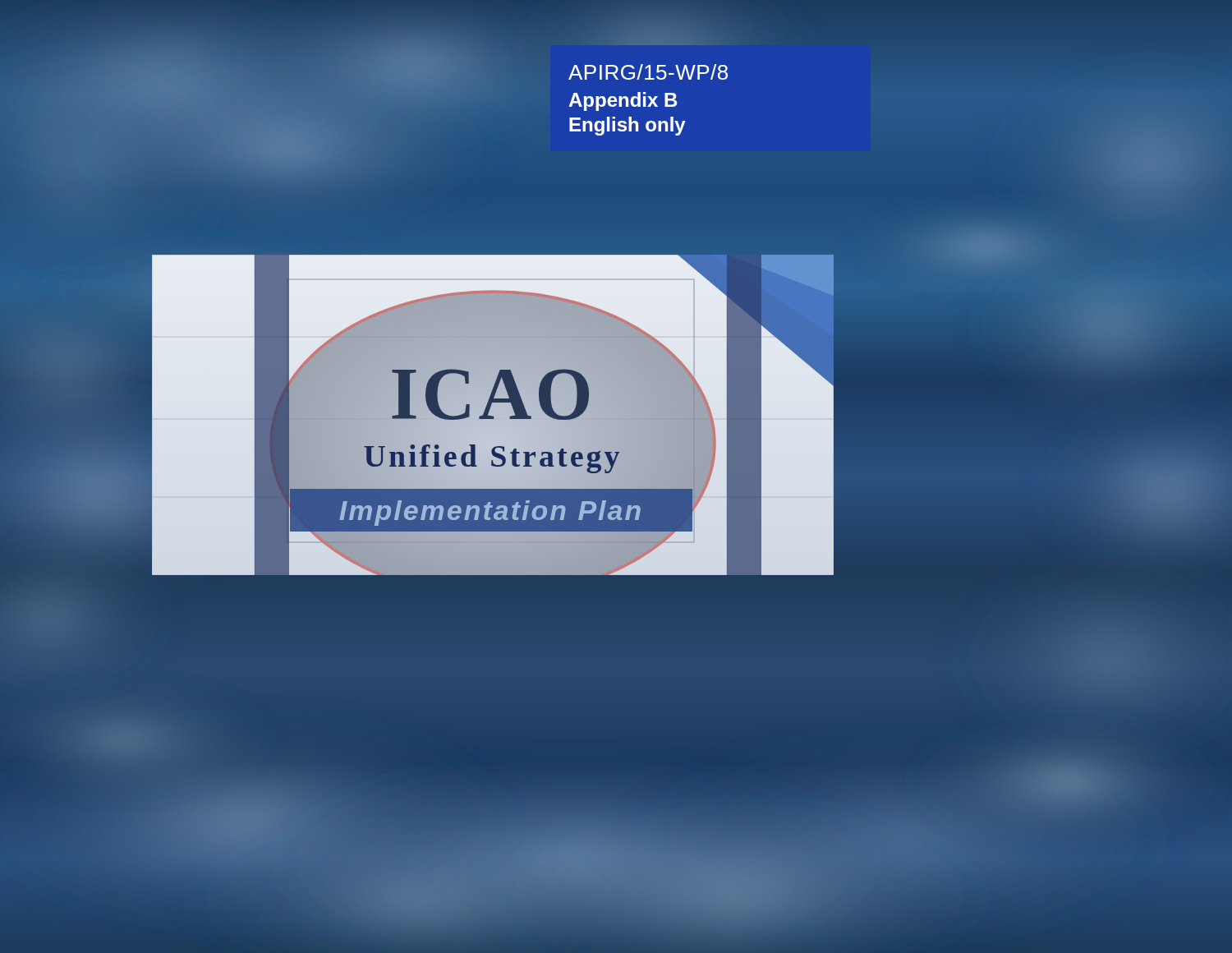Click a logo

[493, 415]
